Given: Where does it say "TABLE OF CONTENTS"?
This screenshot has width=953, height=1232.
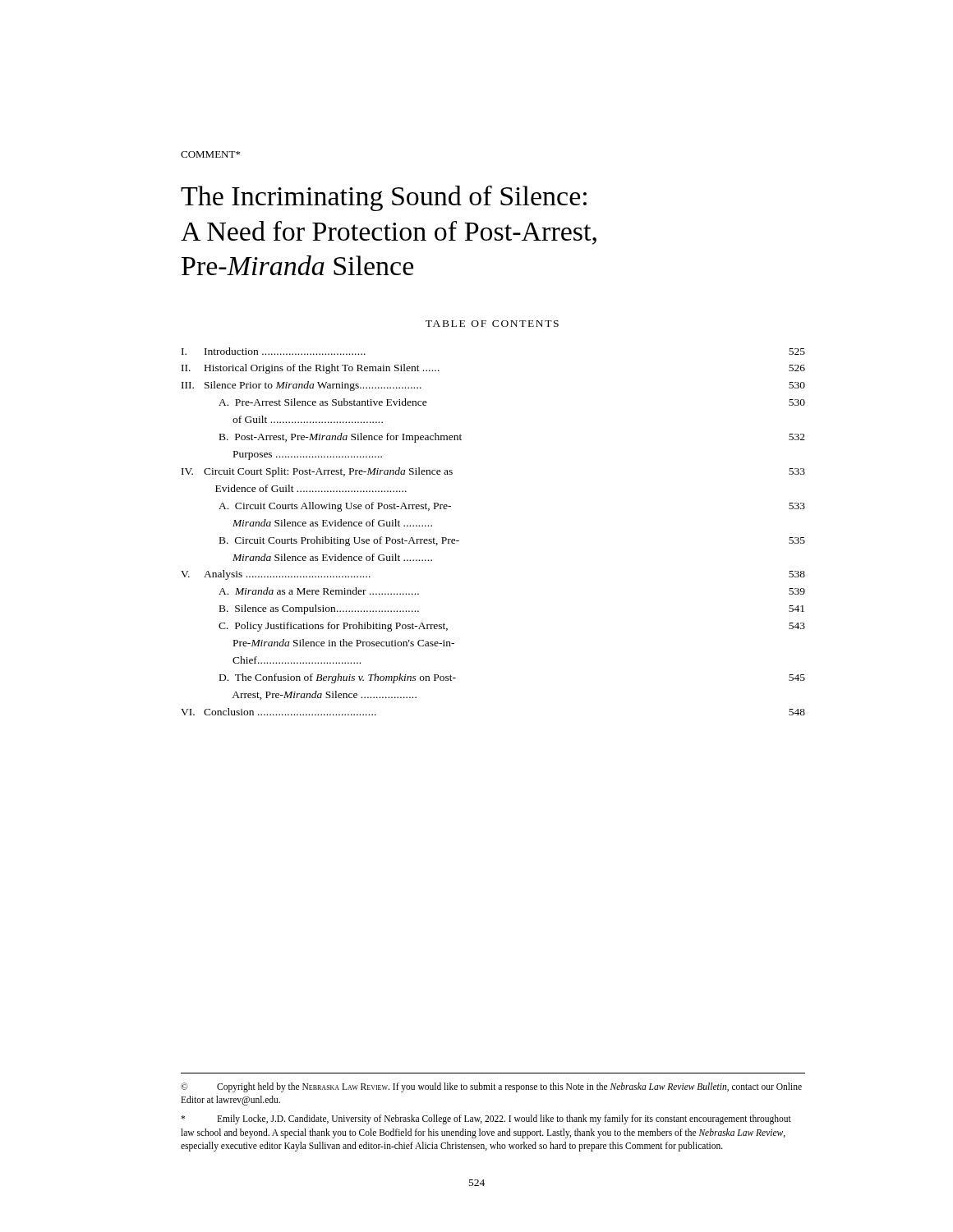Looking at the screenshot, I should 493,323.
